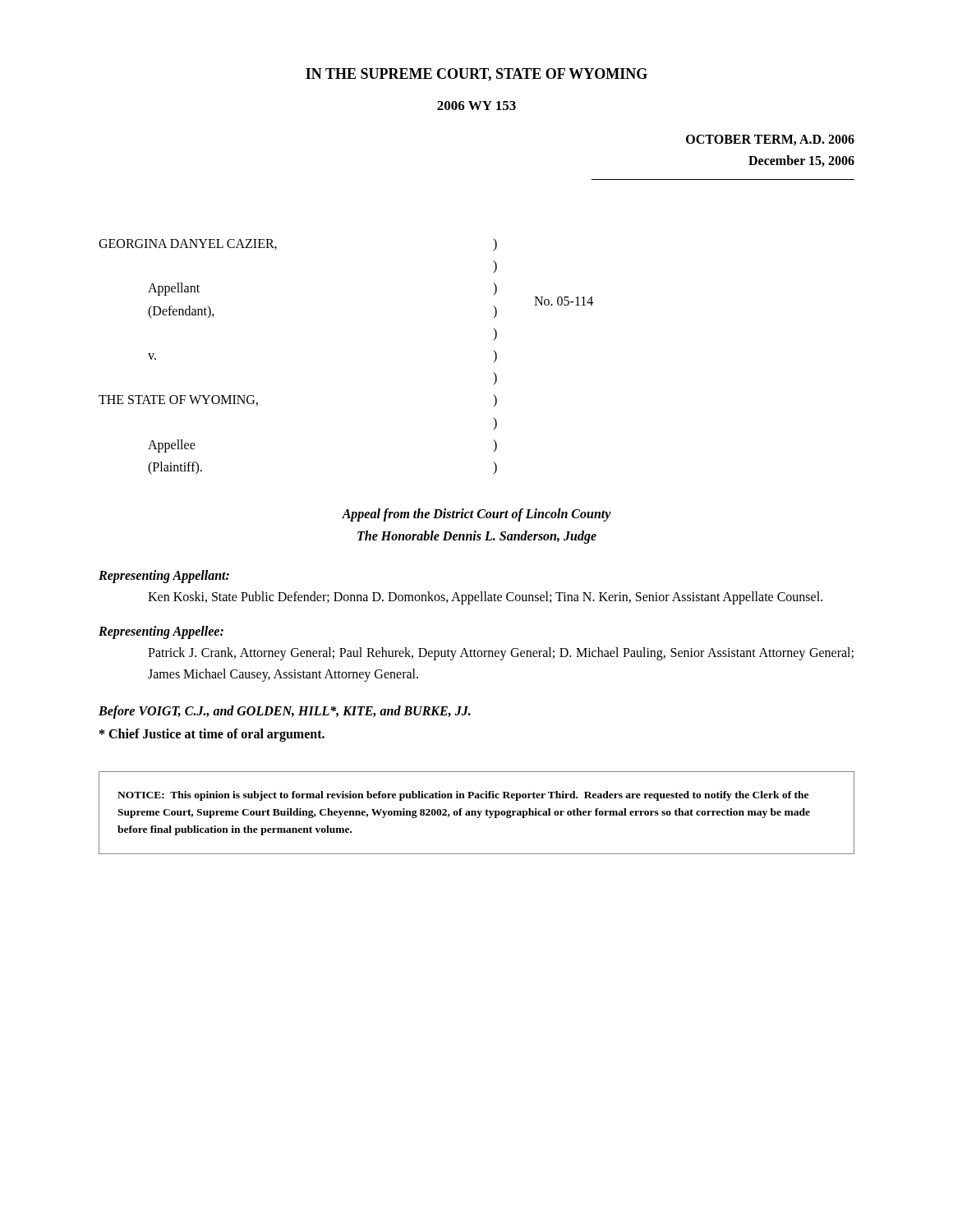This screenshot has height=1232, width=953.
Task: Click the passage that begins "Appeal from the District Court of Lincoln County"
Action: [x=476, y=525]
